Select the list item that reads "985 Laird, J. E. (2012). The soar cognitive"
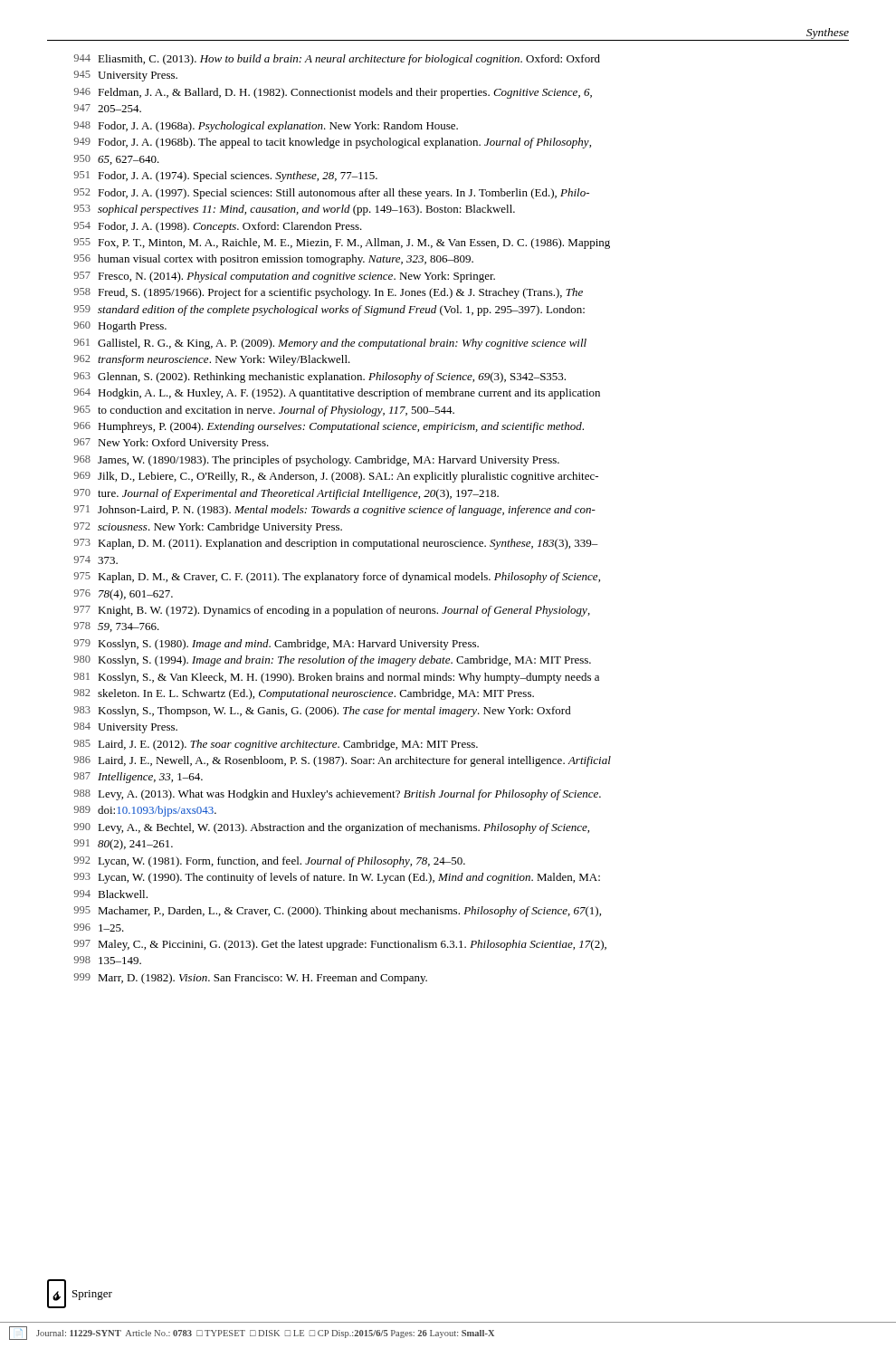This screenshot has width=896, height=1358. point(448,744)
